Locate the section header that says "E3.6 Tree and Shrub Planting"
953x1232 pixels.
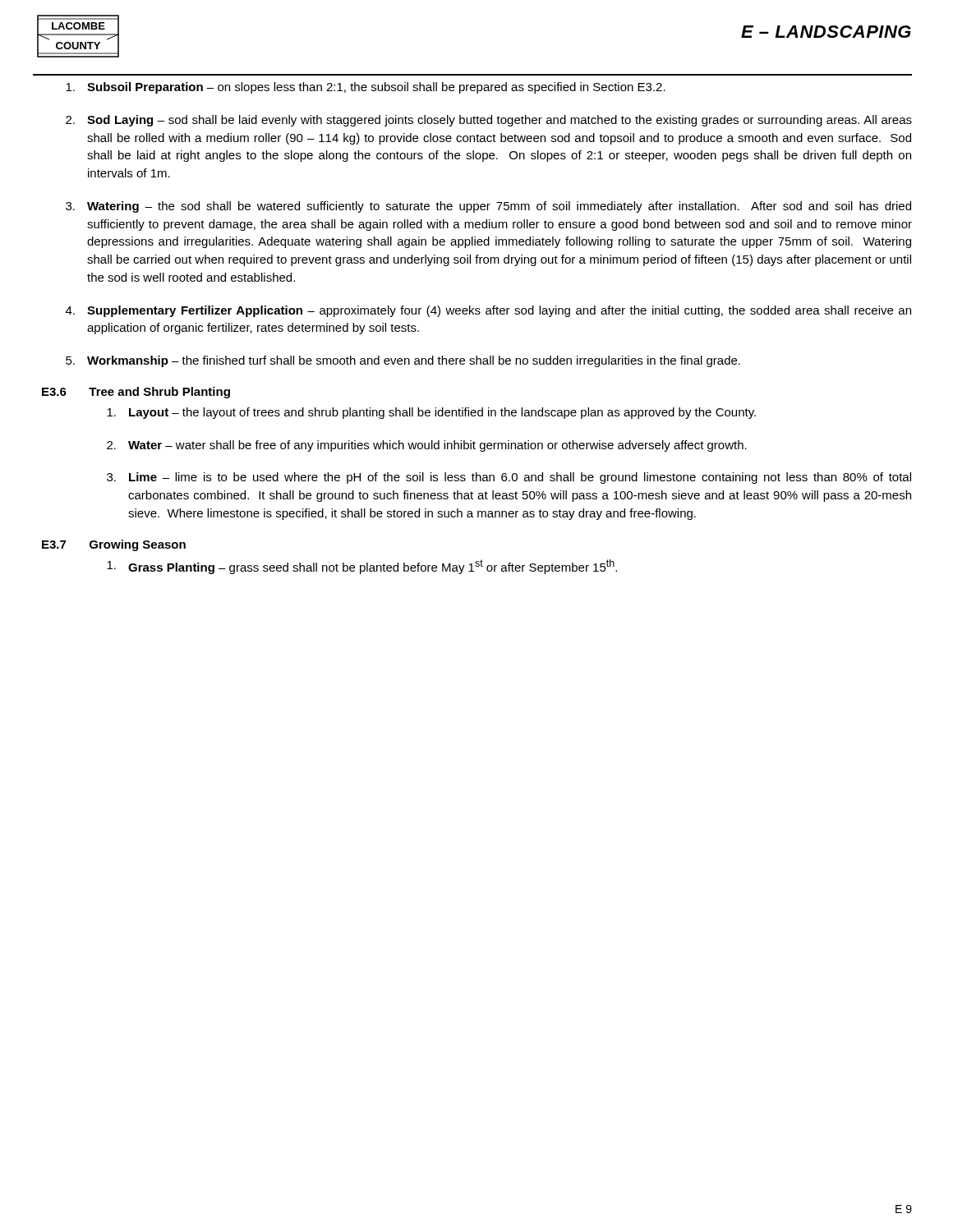coord(136,391)
